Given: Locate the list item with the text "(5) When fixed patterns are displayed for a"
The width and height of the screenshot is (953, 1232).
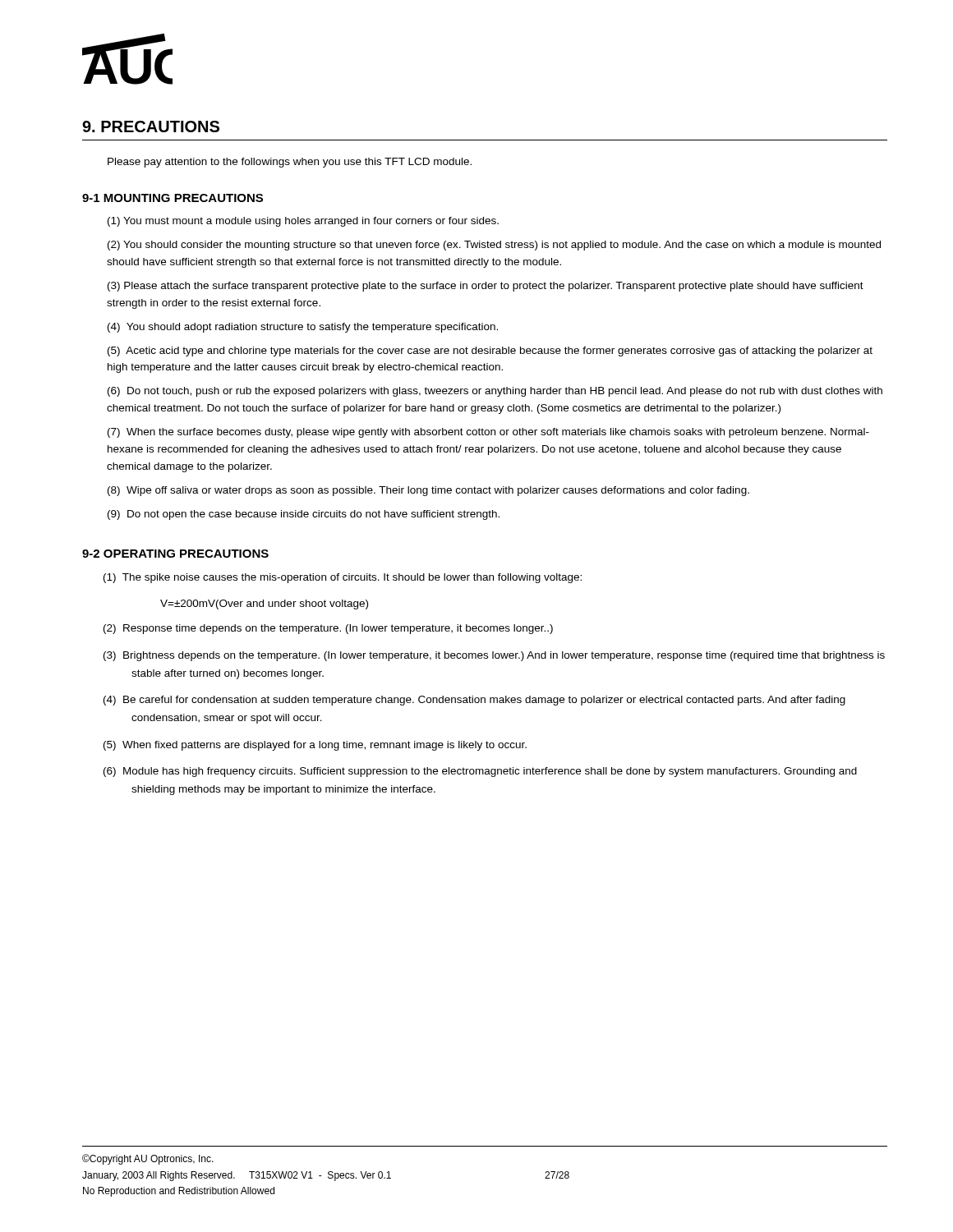Looking at the screenshot, I should click(x=329, y=744).
